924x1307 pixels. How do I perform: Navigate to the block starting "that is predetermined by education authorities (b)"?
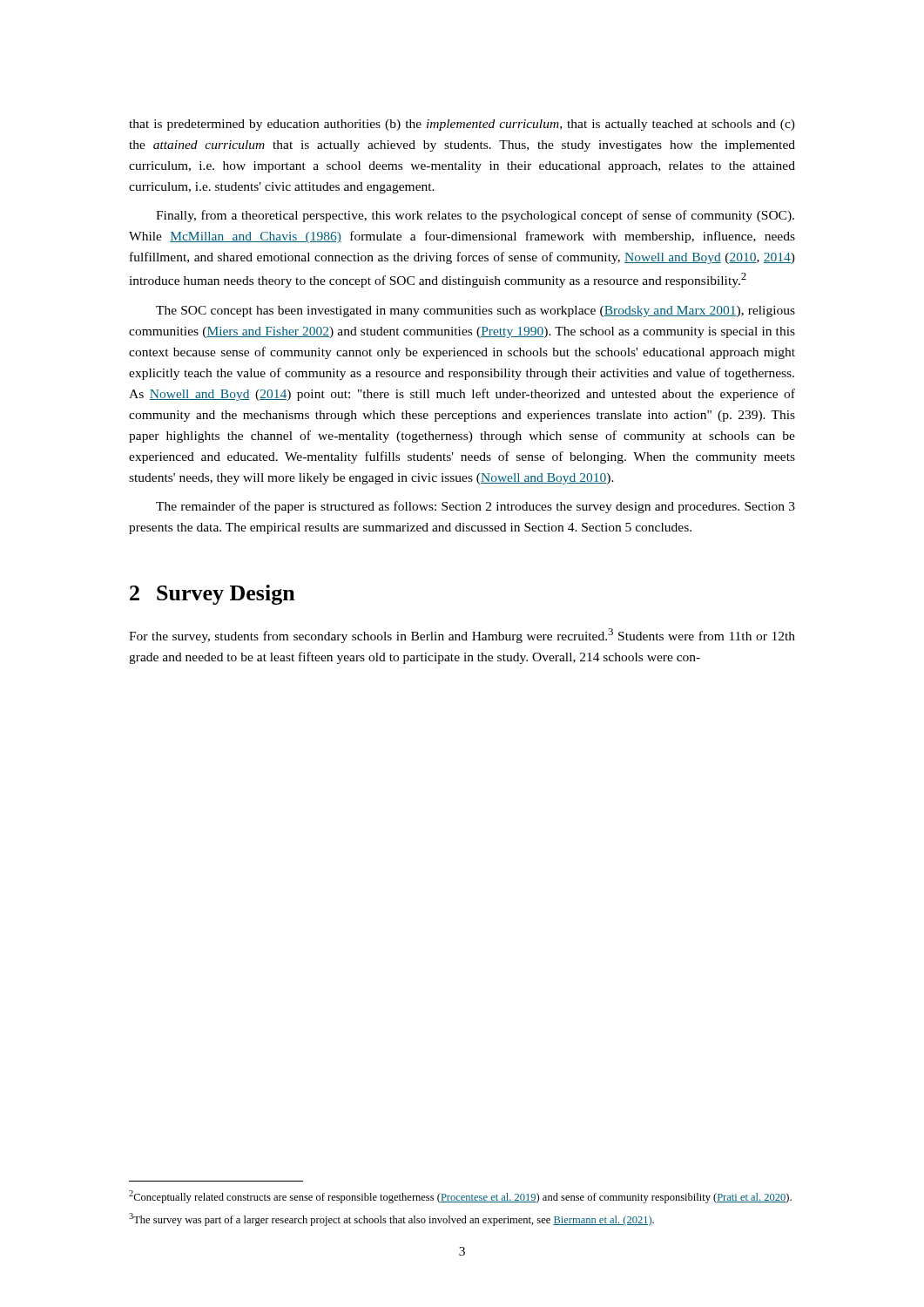pyautogui.click(x=462, y=155)
